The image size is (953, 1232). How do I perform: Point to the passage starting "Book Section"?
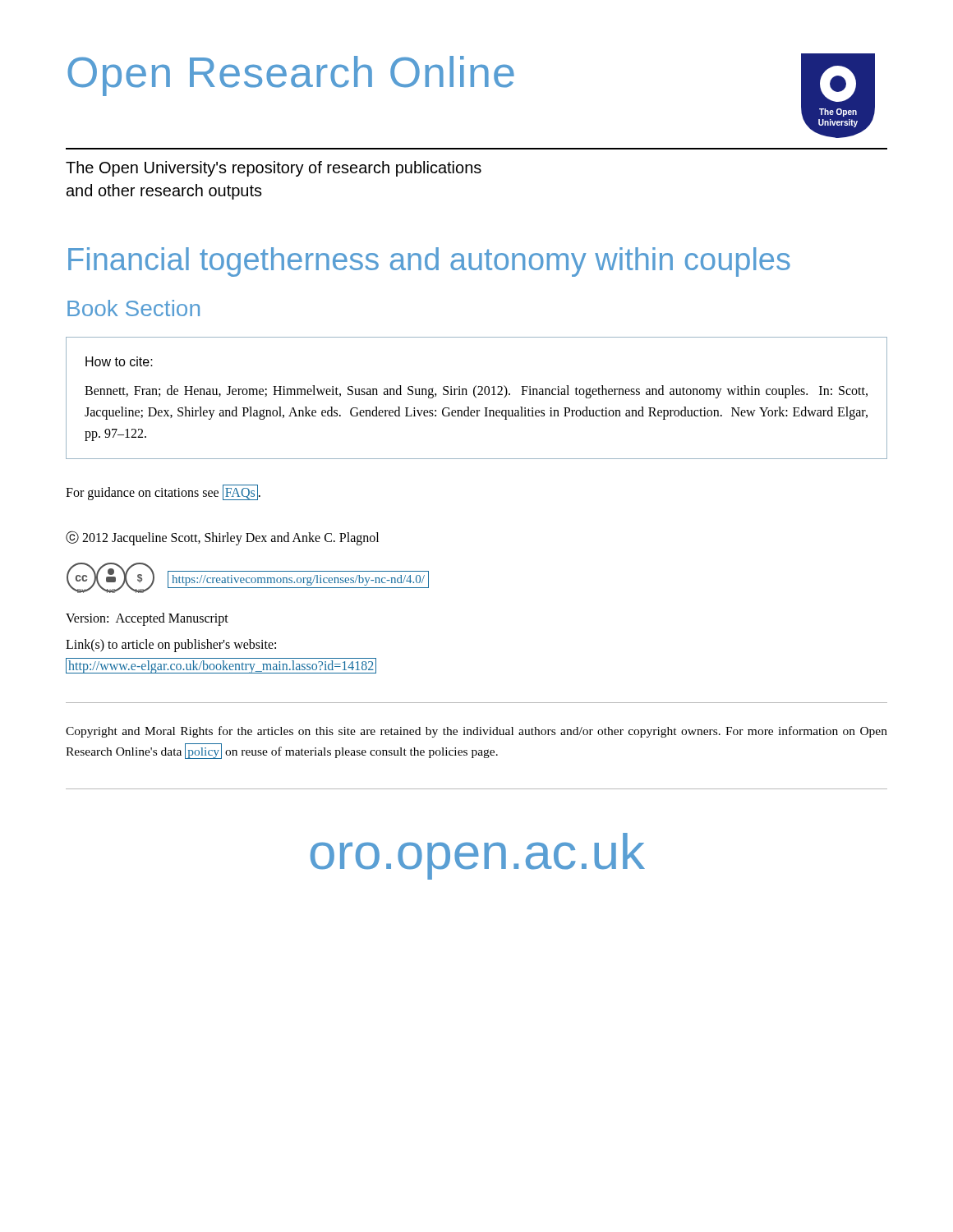(134, 308)
